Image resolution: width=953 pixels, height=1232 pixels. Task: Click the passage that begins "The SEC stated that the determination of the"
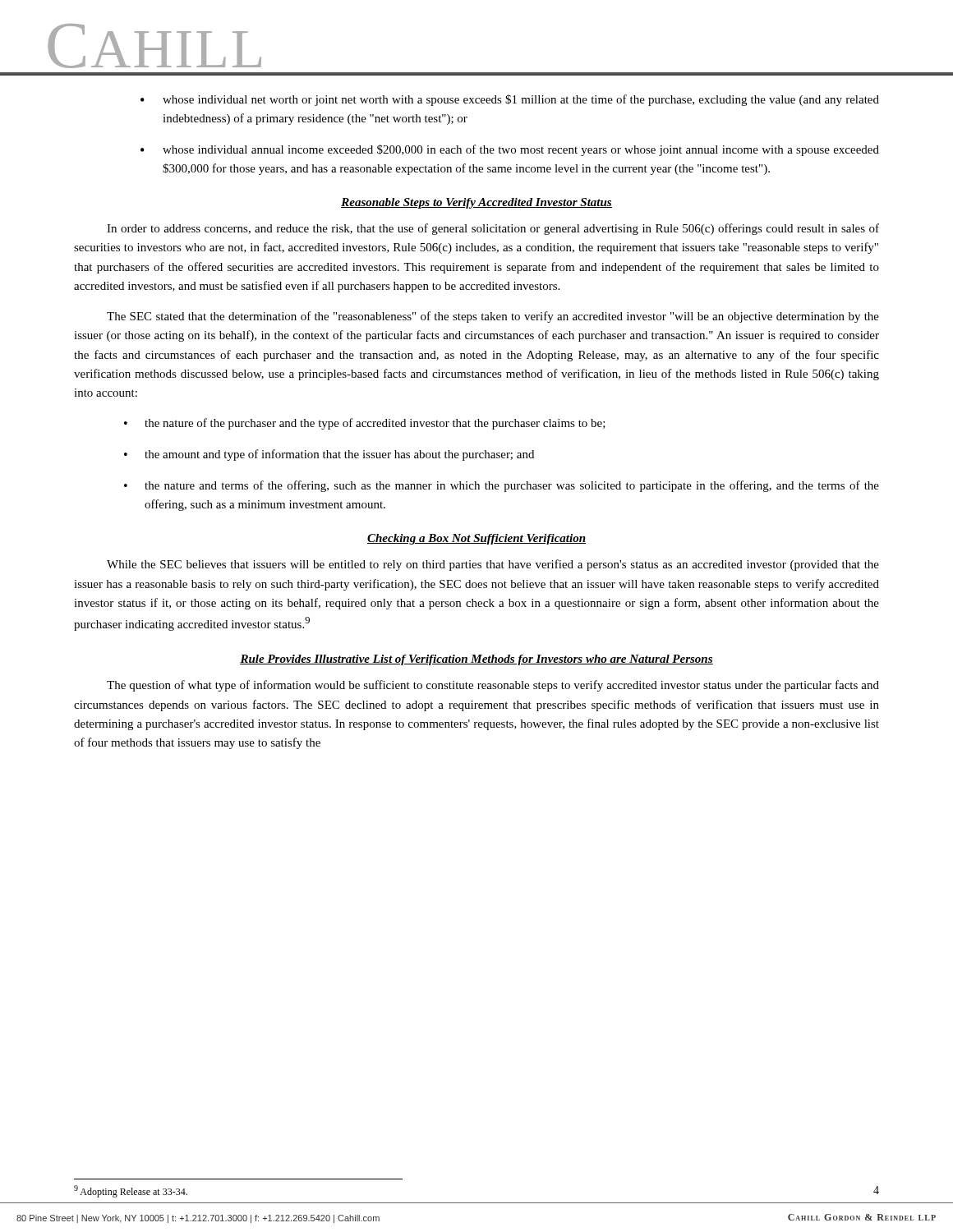476,354
